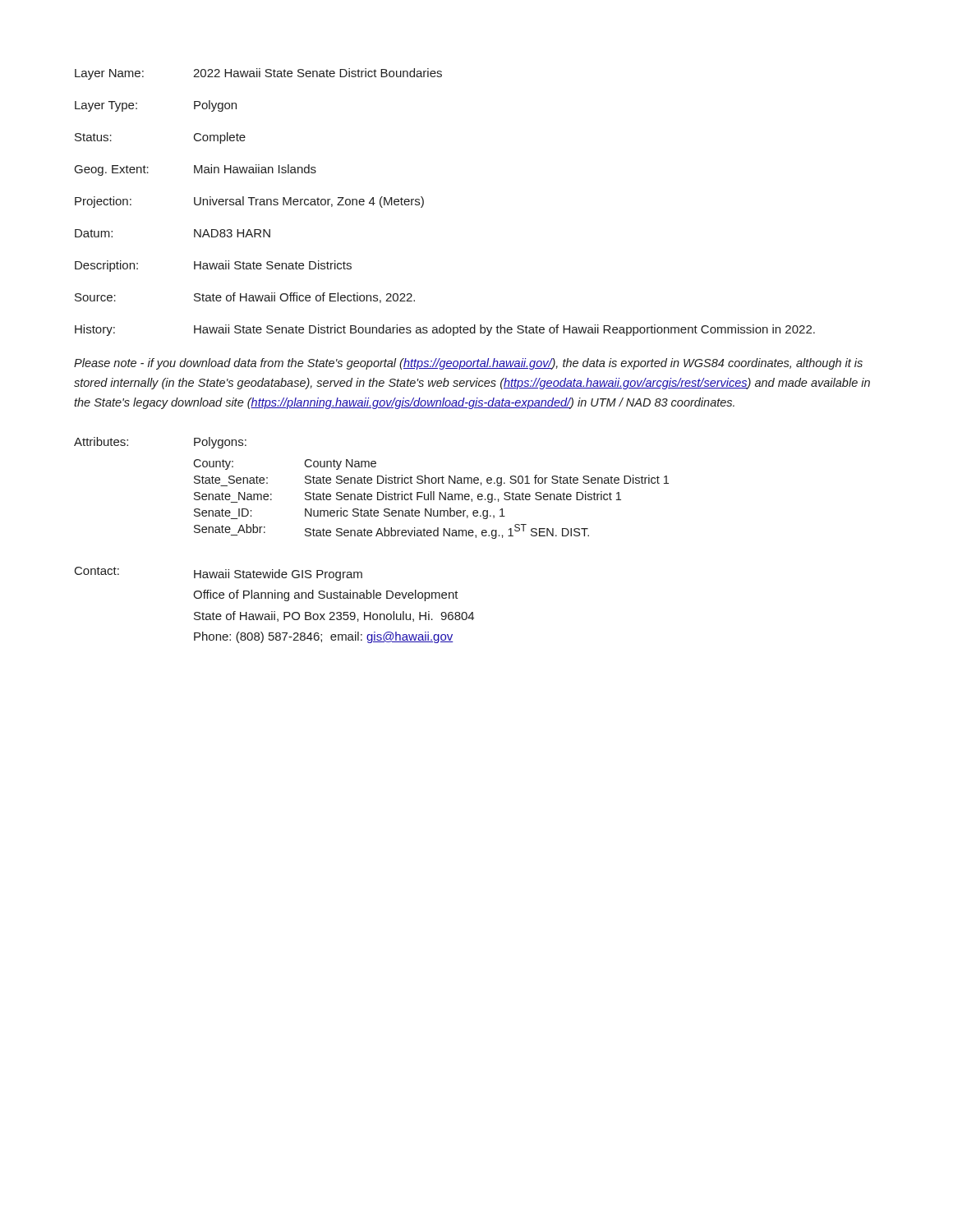Viewport: 953px width, 1232px height.
Task: Locate the block of text that opens with "Contact: Hawaii Statewide GIS Program"
Action: (x=274, y=605)
